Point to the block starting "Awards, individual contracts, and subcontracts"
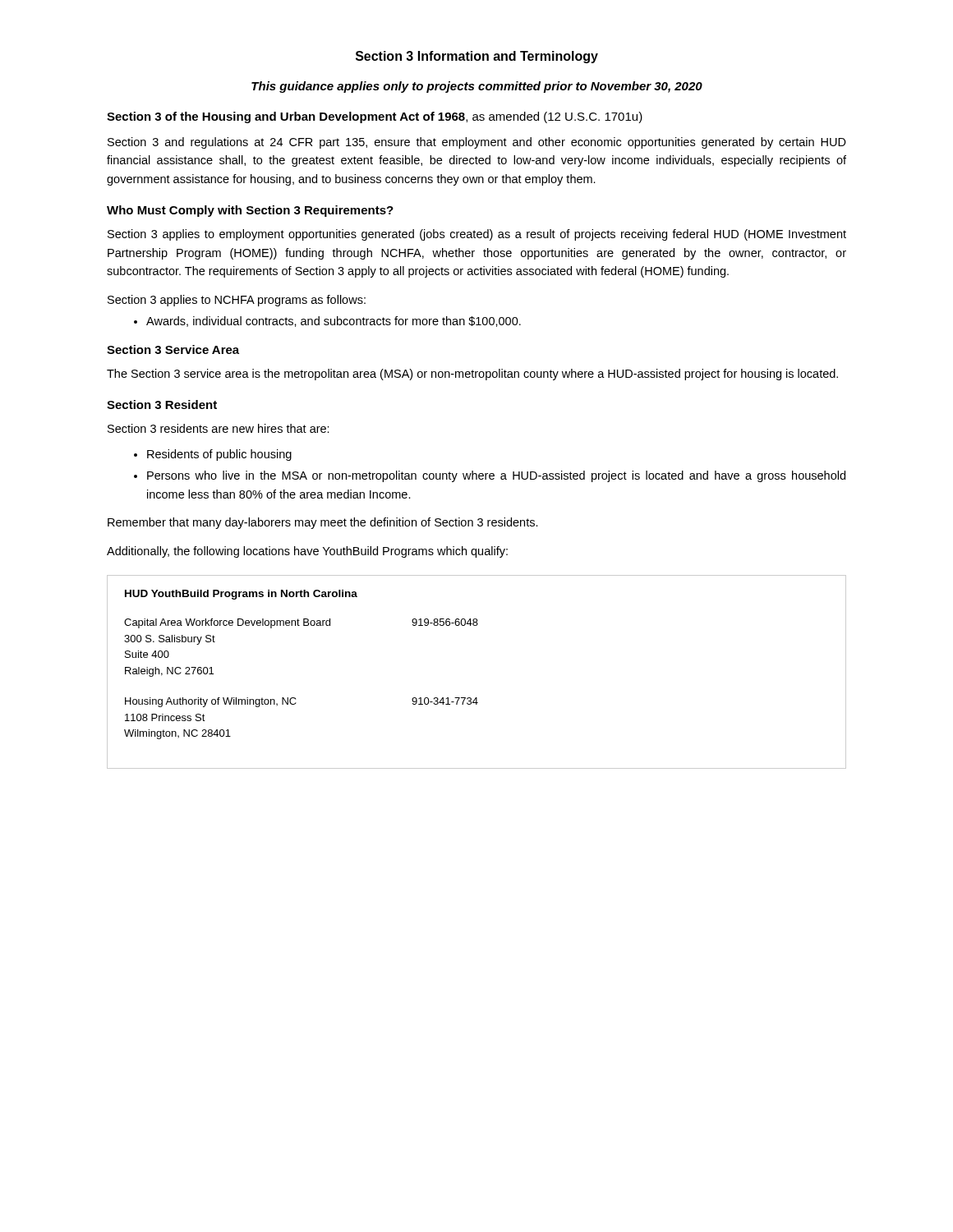The height and width of the screenshot is (1232, 953). point(488,322)
